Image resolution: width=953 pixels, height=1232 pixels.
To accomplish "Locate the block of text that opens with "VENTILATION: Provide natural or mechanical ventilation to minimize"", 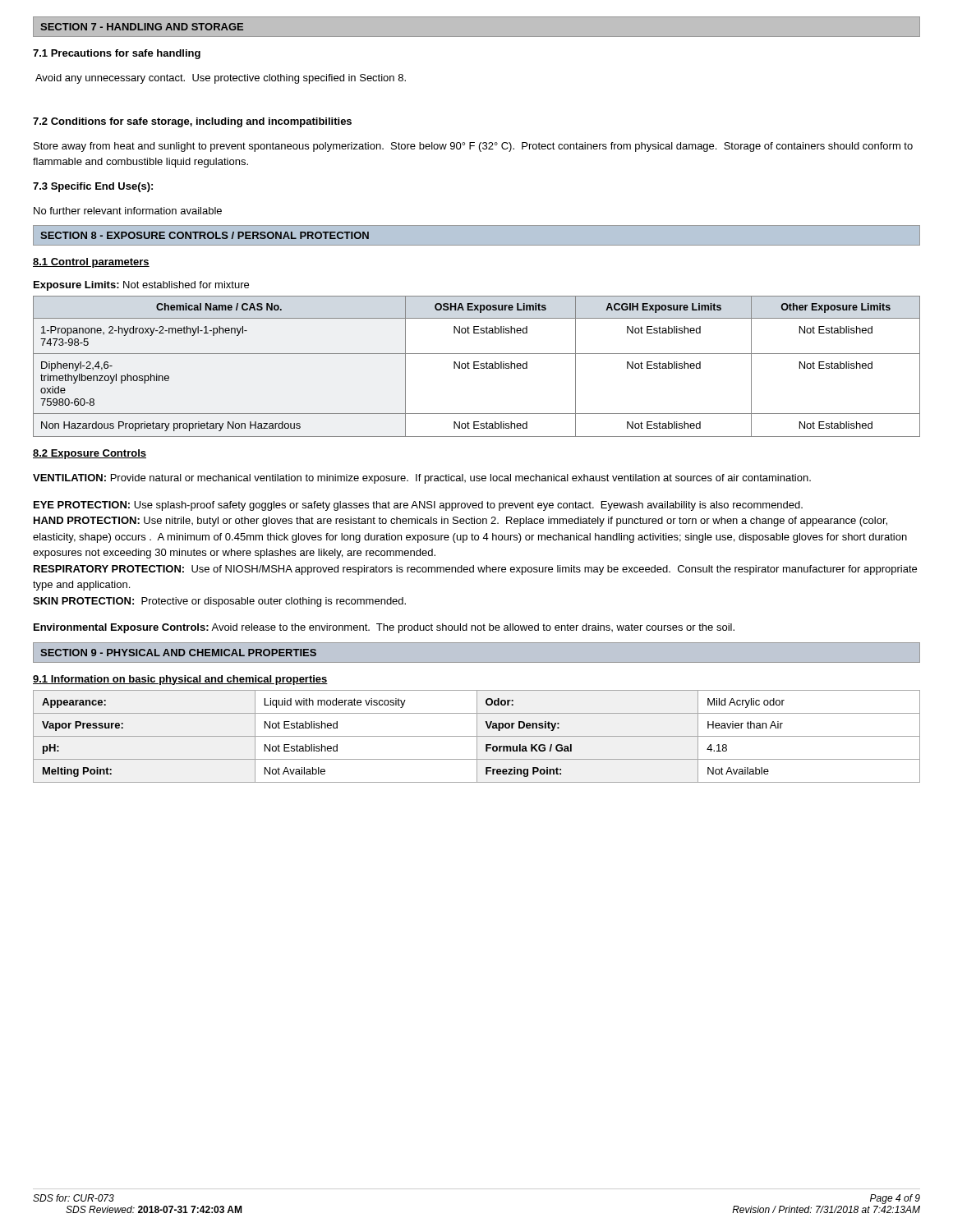I will 476,478.
